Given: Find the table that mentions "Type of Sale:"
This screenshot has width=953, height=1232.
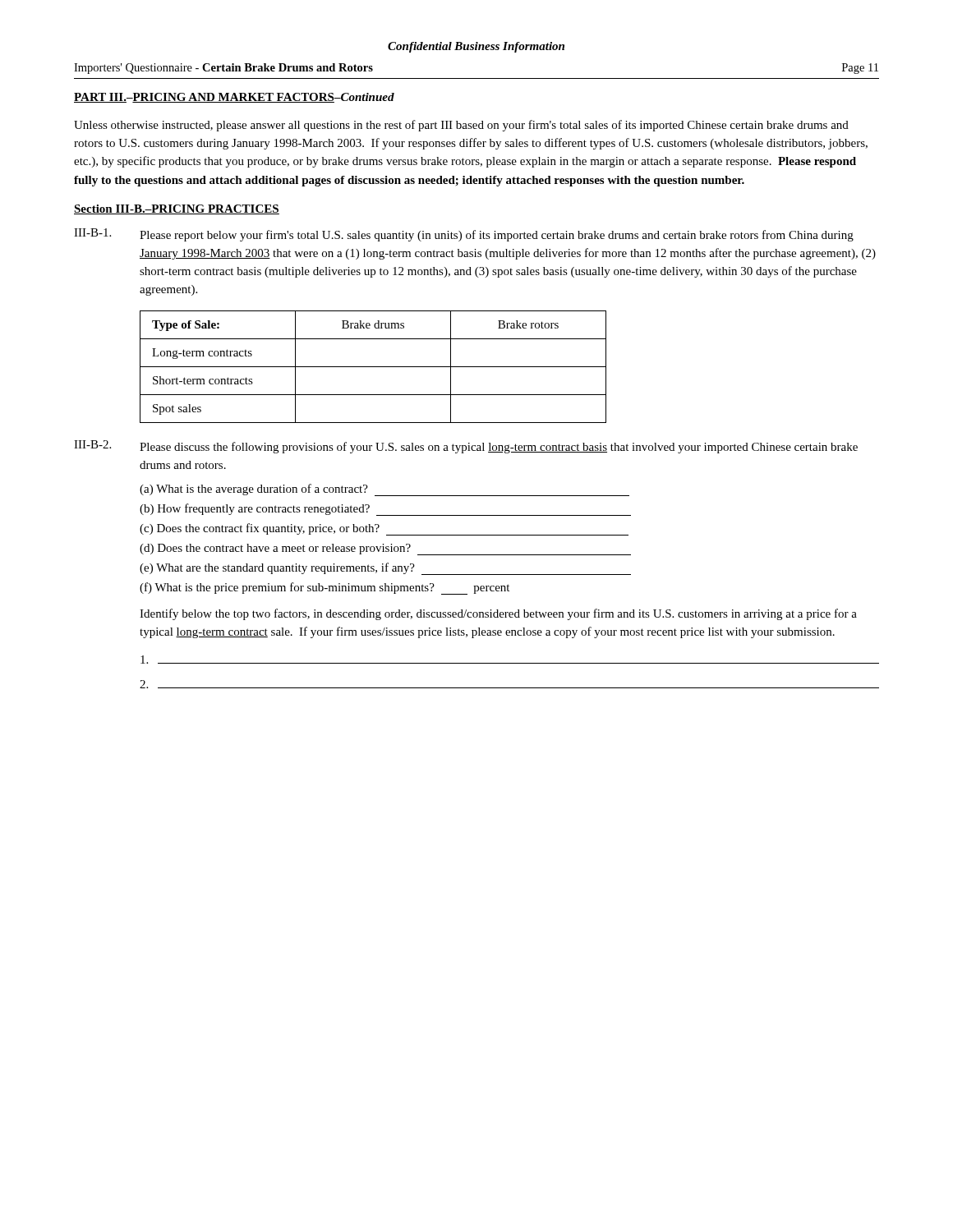Looking at the screenshot, I should (x=509, y=366).
